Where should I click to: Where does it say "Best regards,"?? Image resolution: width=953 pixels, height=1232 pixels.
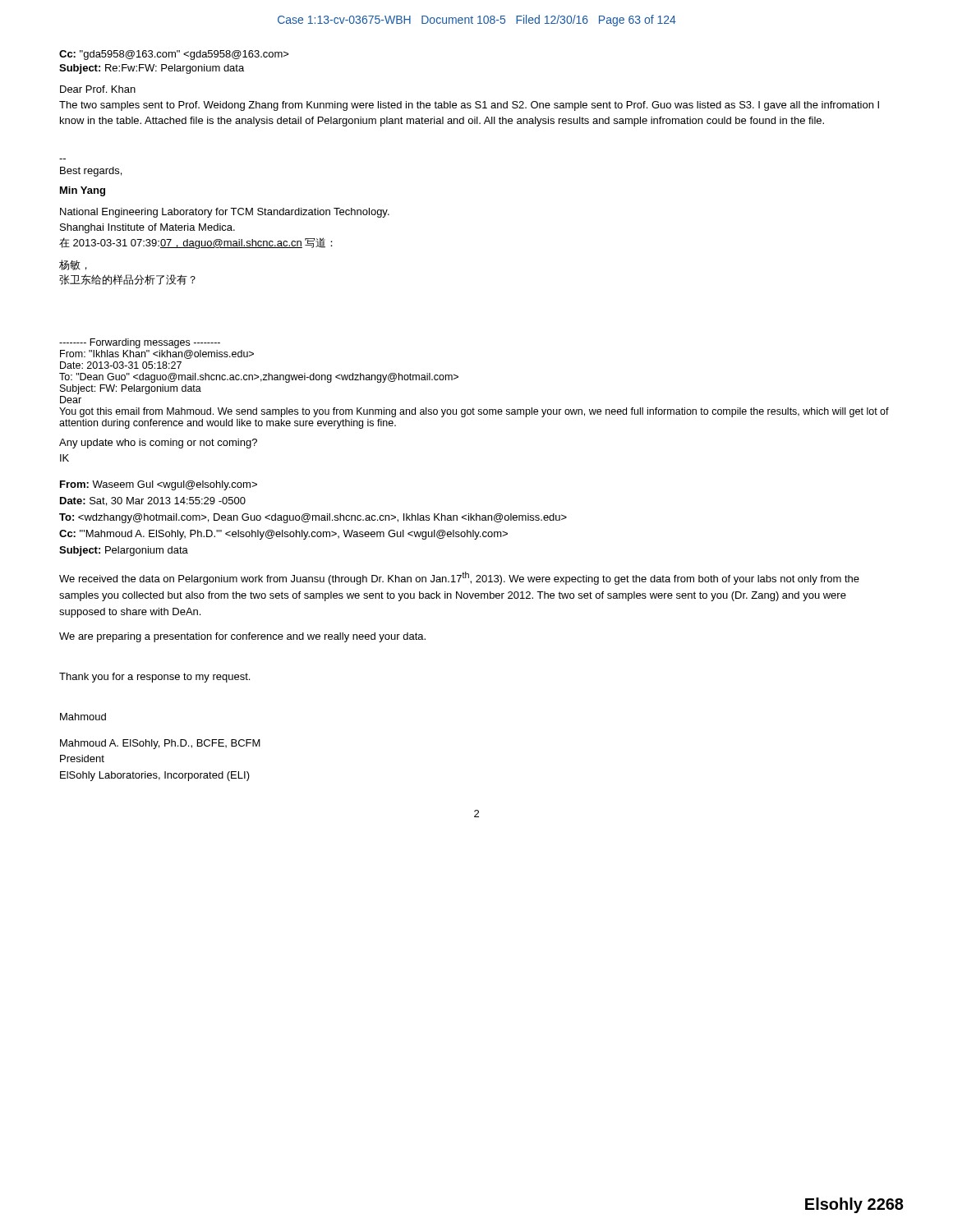pyautogui.click(x=91, y=164)
